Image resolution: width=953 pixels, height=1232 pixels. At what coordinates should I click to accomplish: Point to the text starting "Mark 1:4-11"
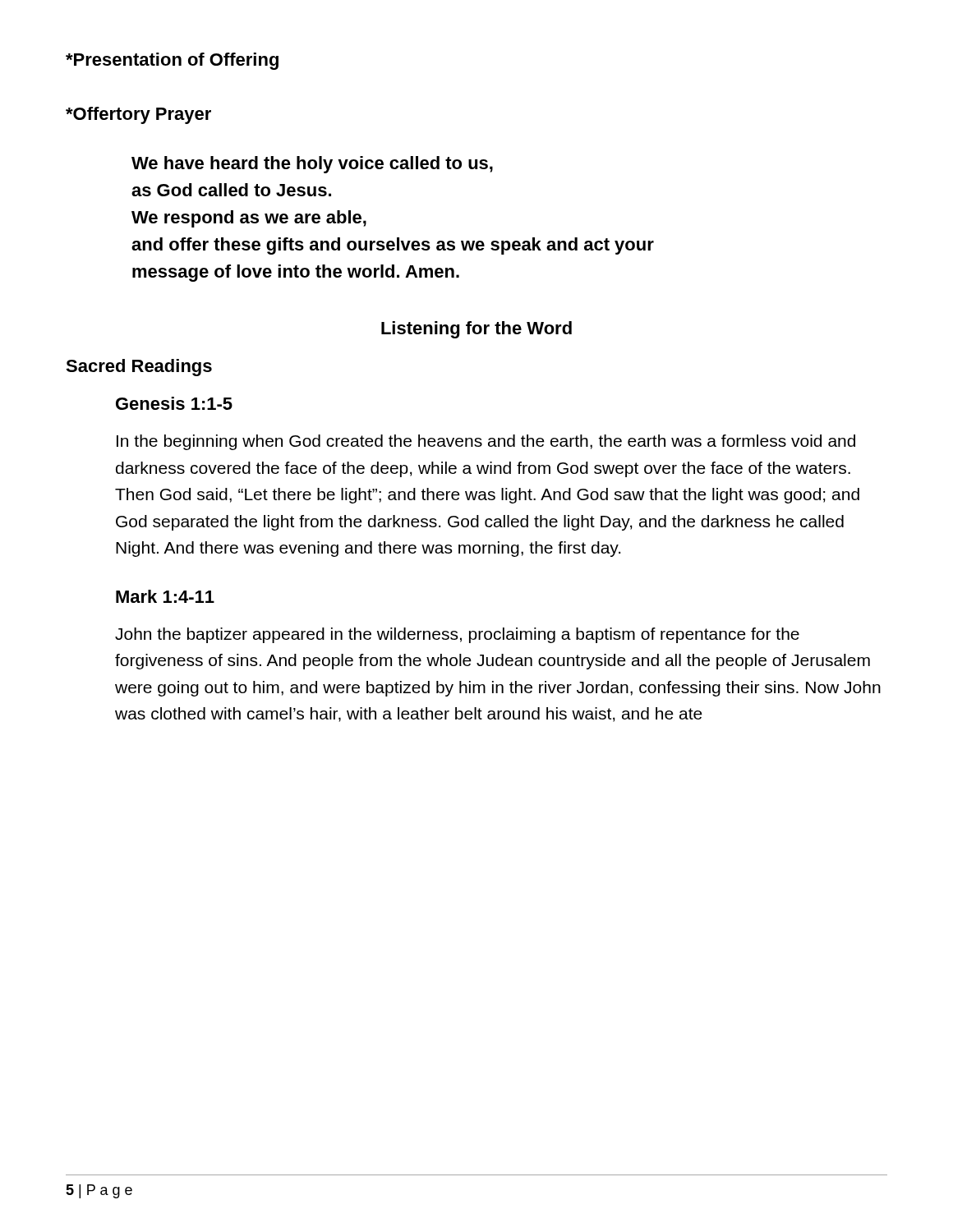[x=165, y=596]
